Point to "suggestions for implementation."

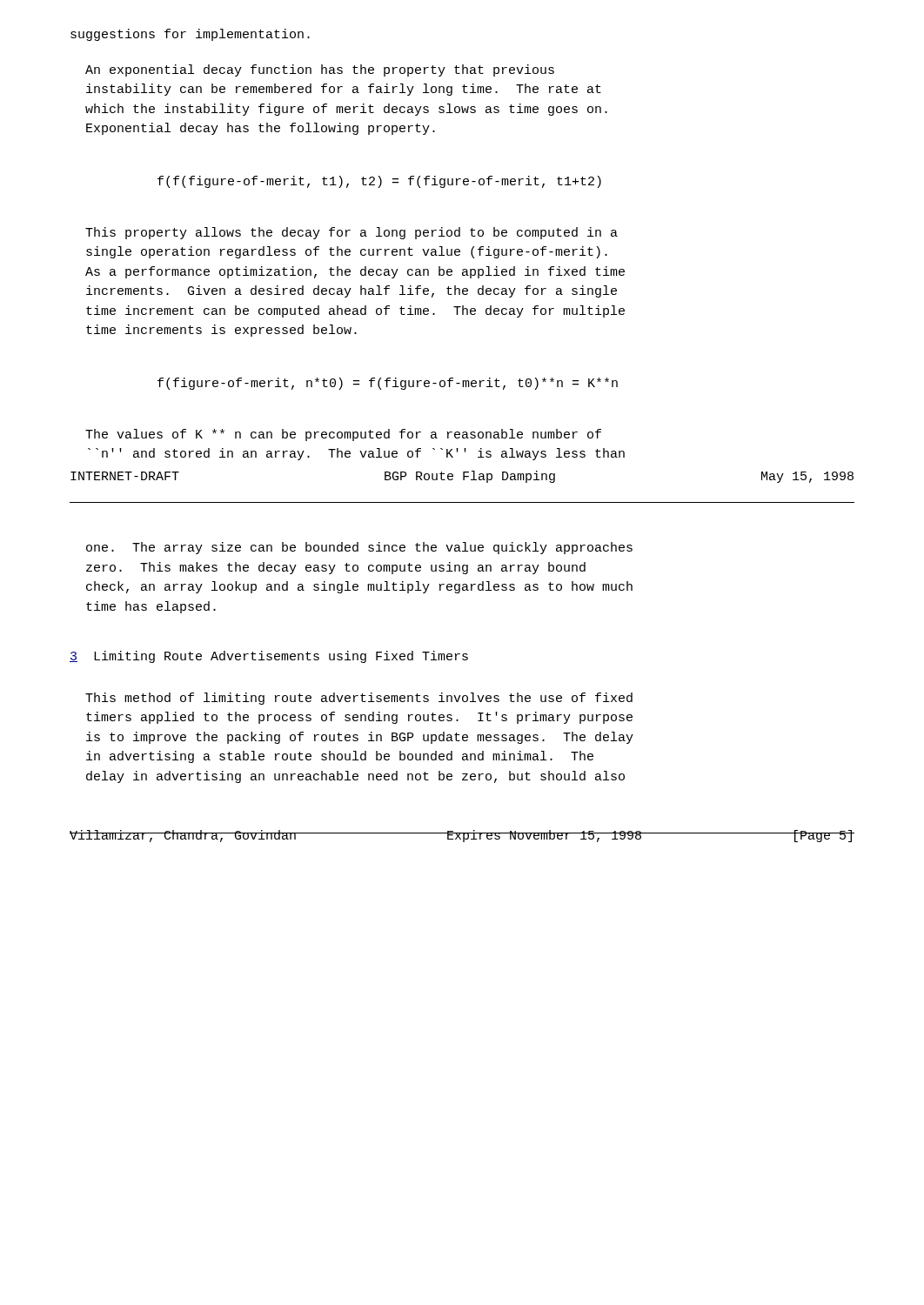click(x=191, y=35)
